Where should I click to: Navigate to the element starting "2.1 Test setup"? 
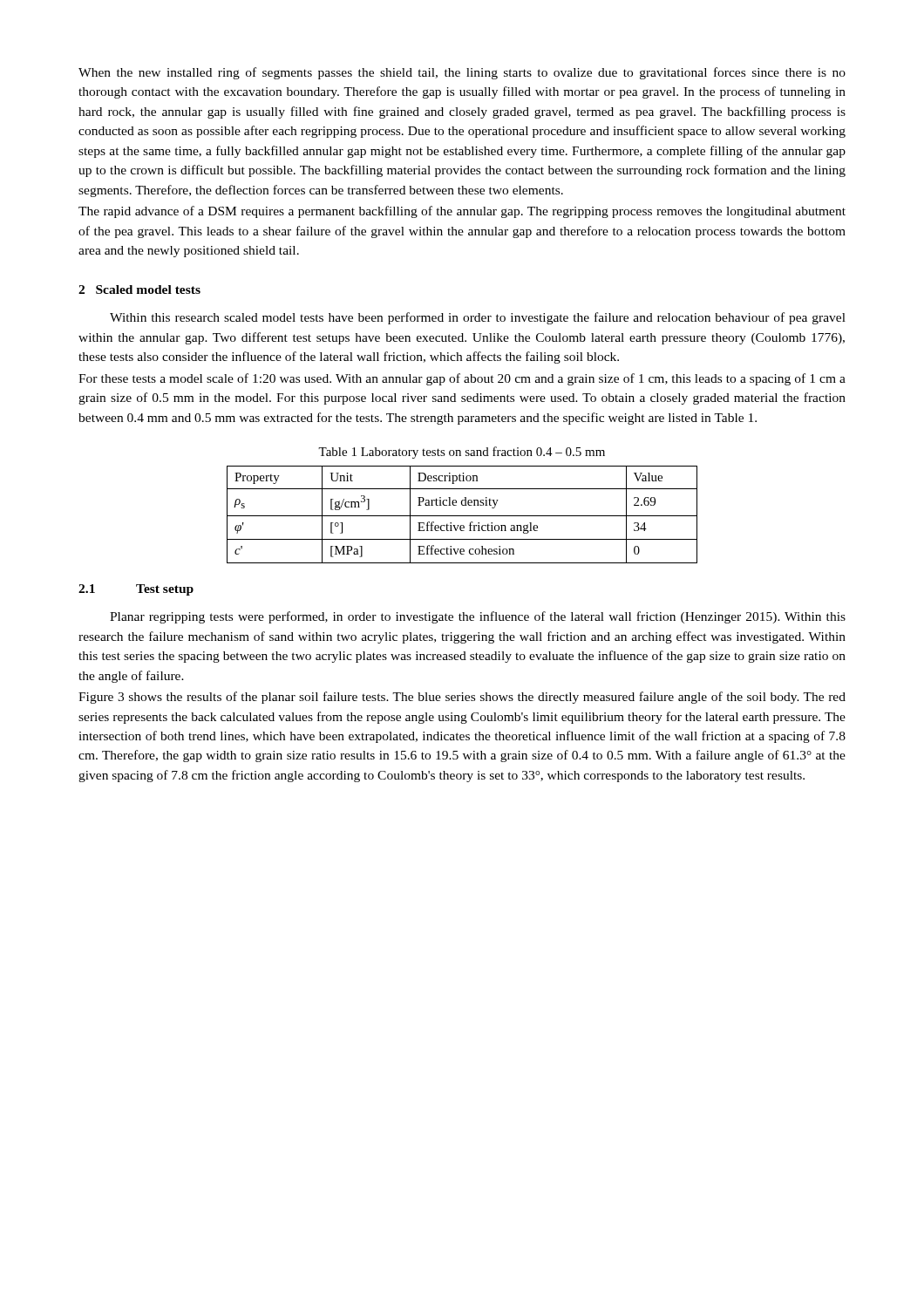[136, 590]
